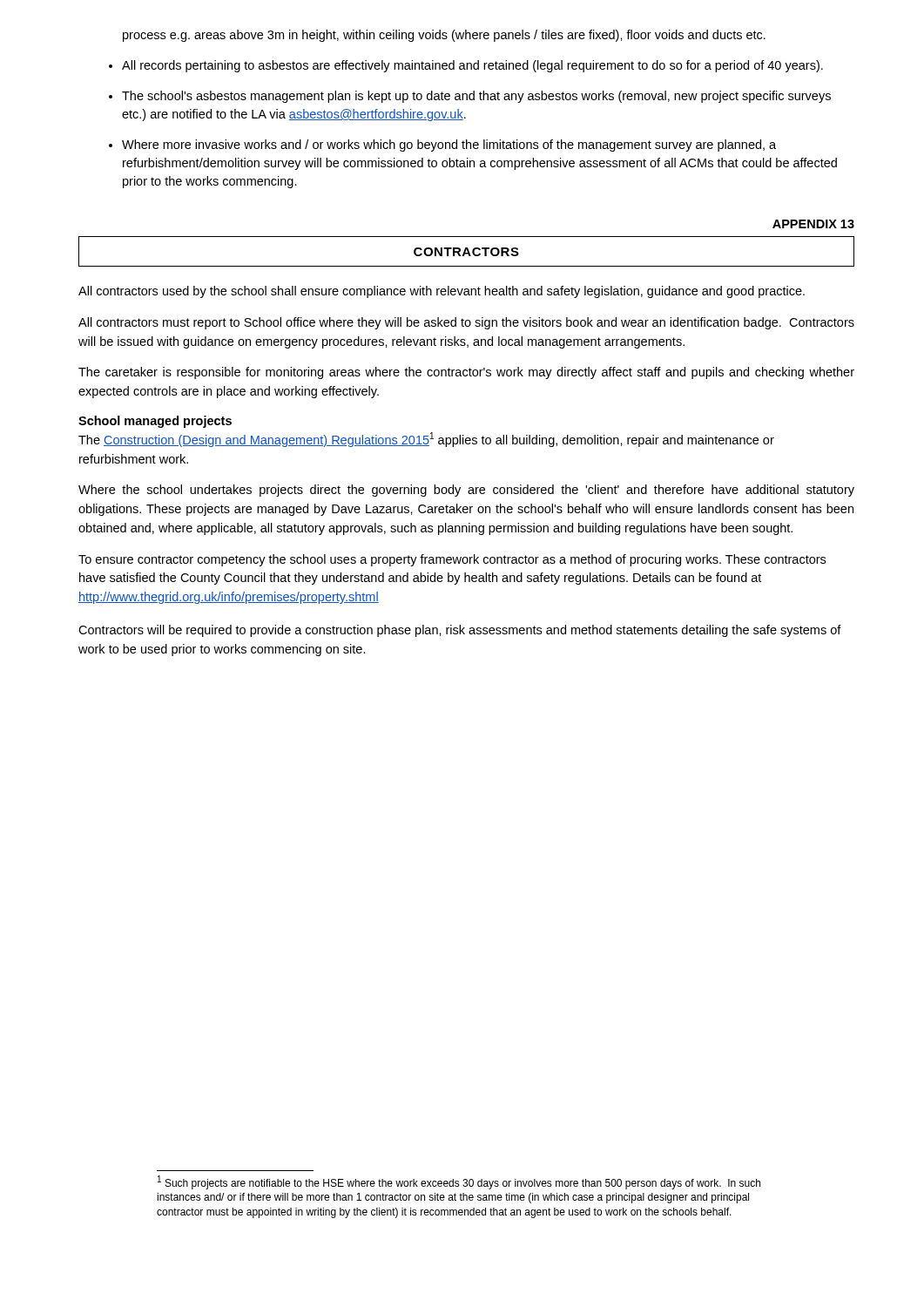924x1307 pixels.
Task: Point to the block beginning "The Construction (Design and Management) Regulations"
Action: [x=426, y=449]
